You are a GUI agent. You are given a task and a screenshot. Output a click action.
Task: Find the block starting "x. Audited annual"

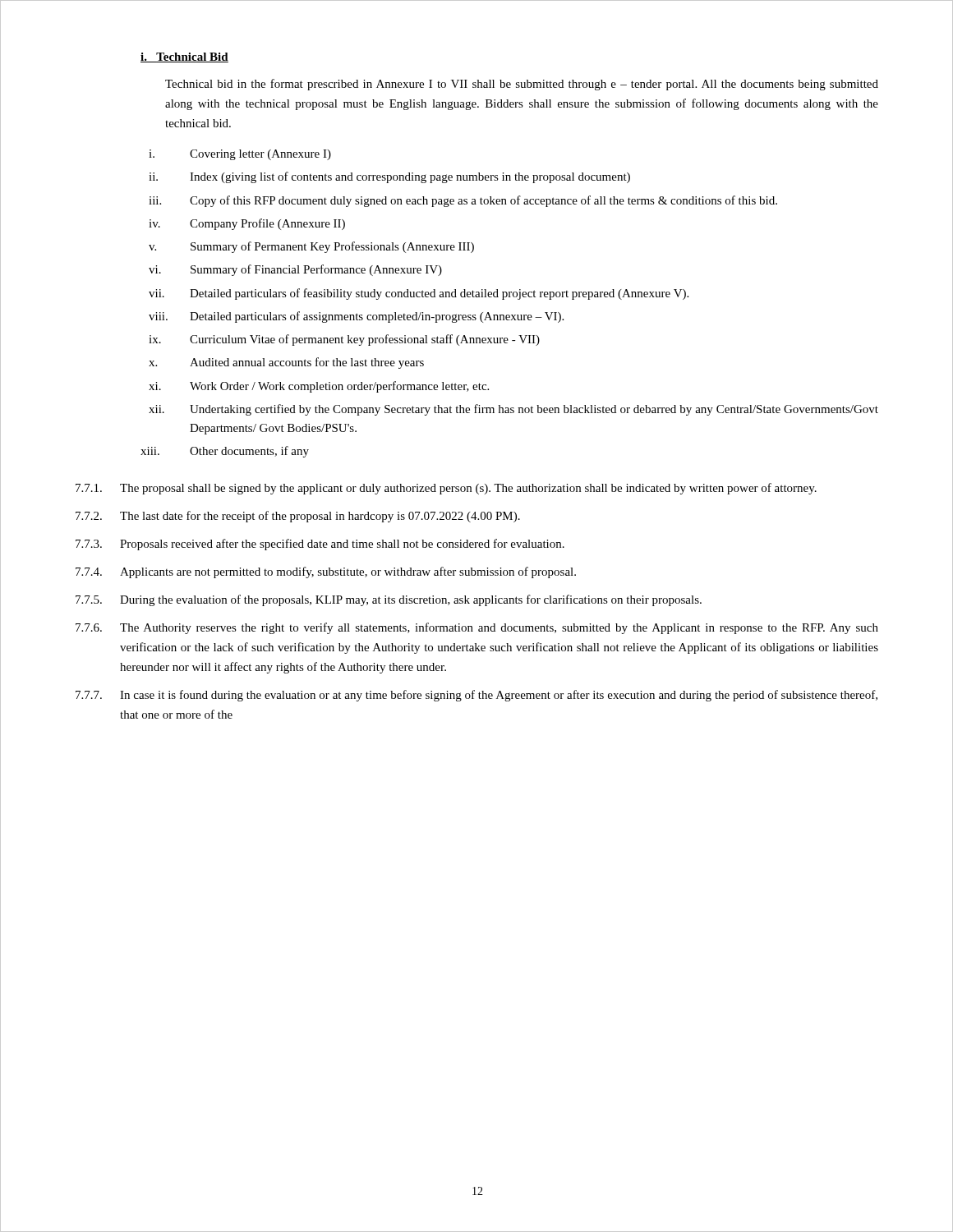(286, 363)
